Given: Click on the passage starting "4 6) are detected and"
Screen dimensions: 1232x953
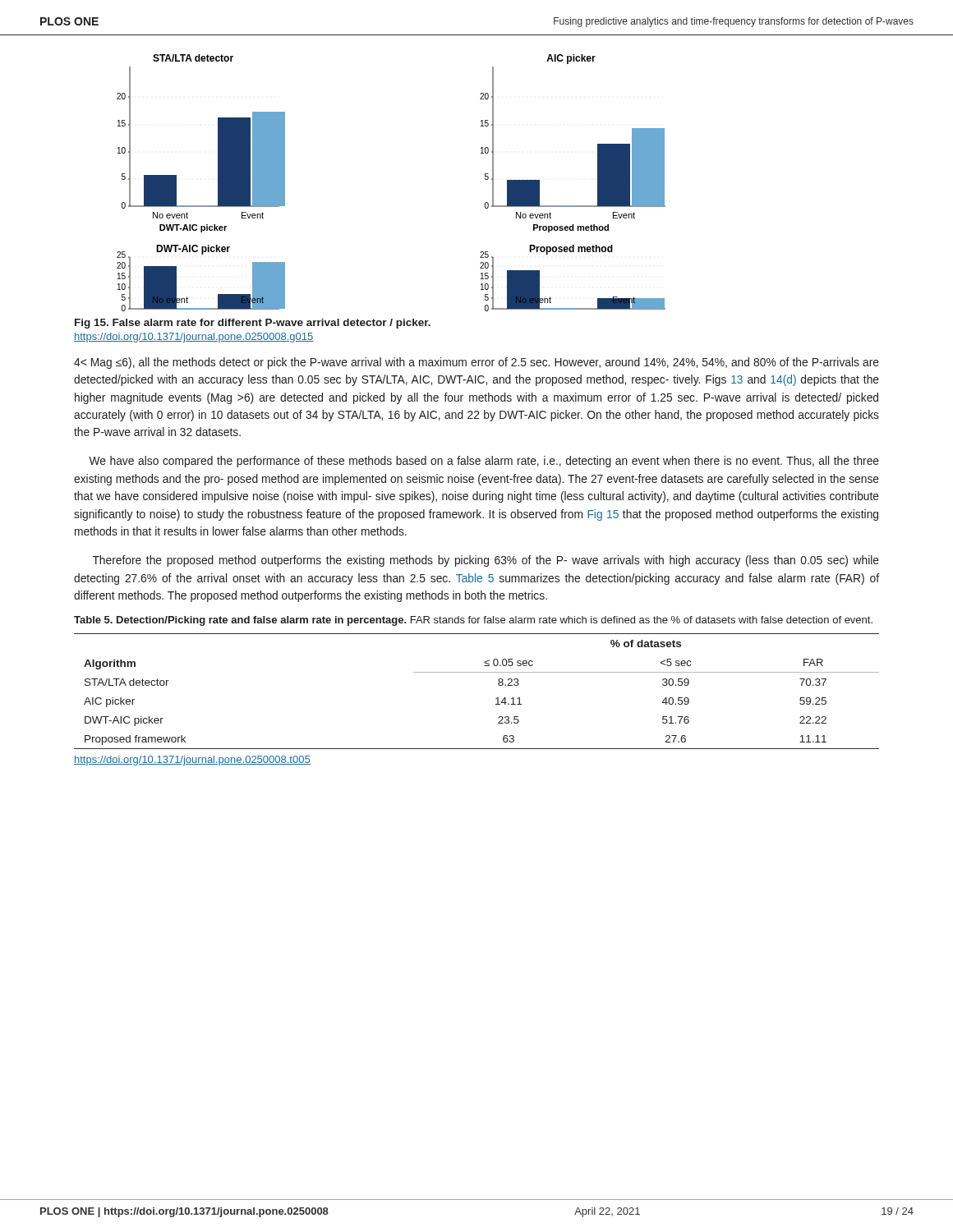Looking at the screenshot, I should 476,398.
